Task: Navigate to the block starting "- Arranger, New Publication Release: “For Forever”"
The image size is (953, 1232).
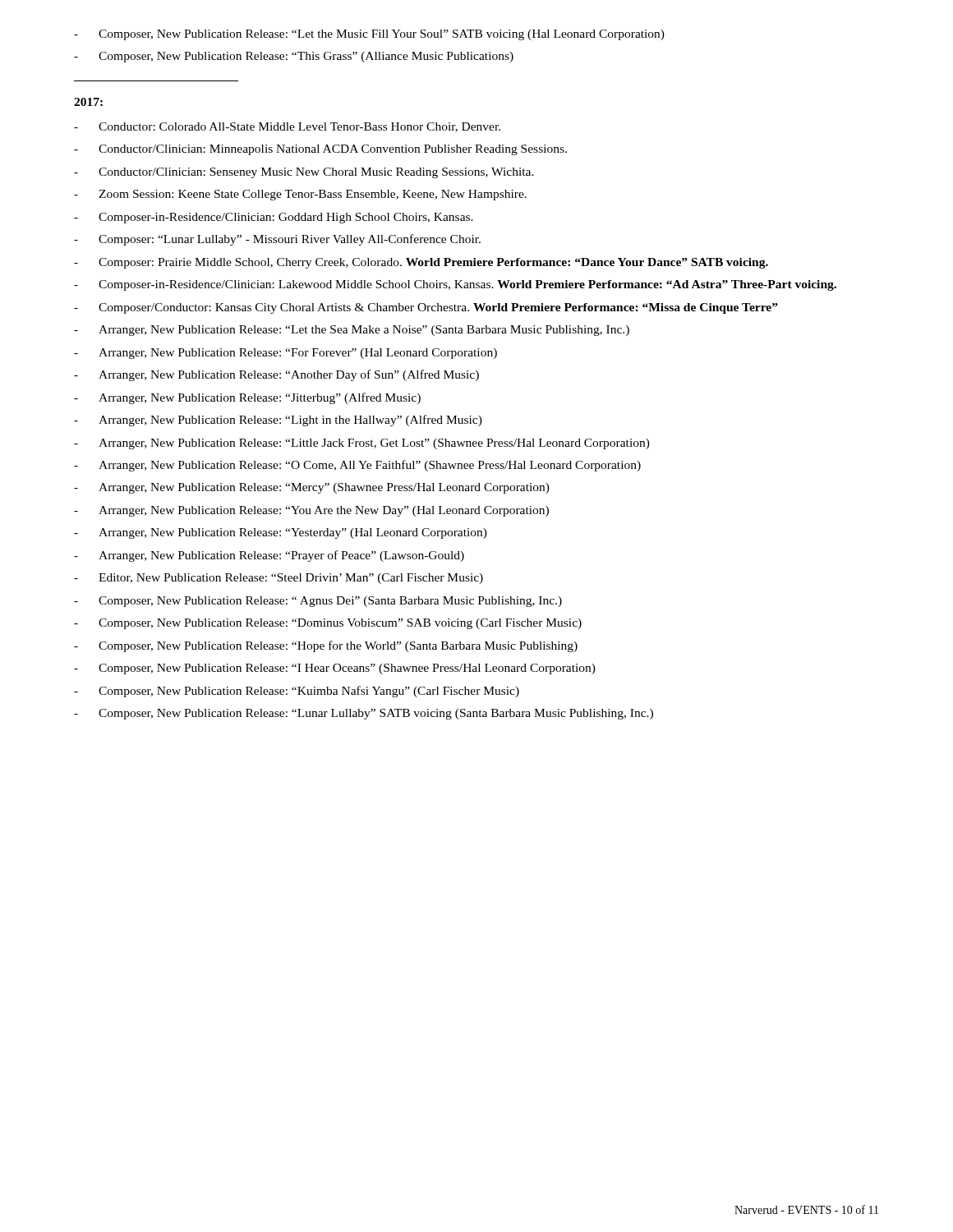Action: 476,352
